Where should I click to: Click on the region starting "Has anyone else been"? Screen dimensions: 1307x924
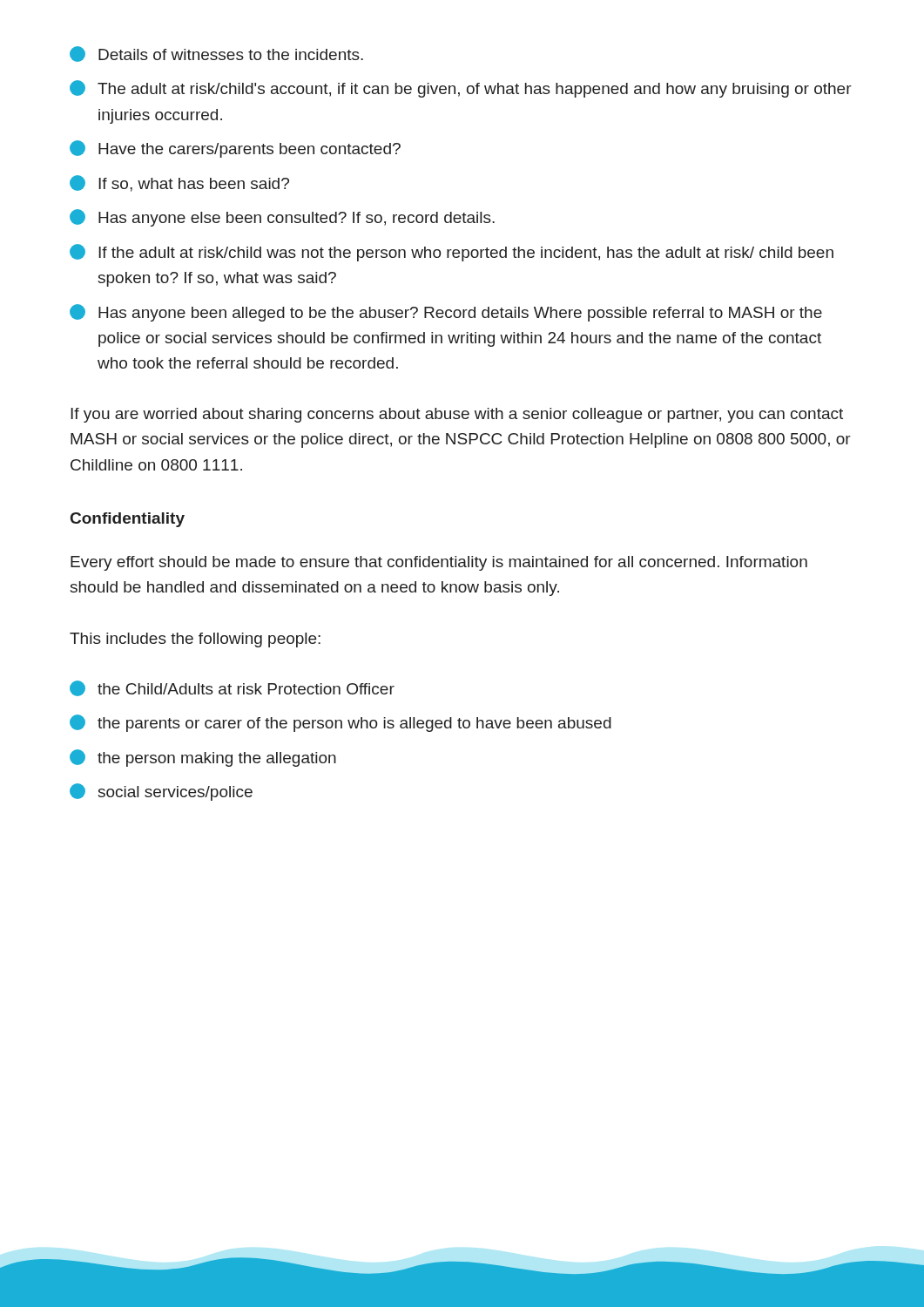[x=462, y=218]
